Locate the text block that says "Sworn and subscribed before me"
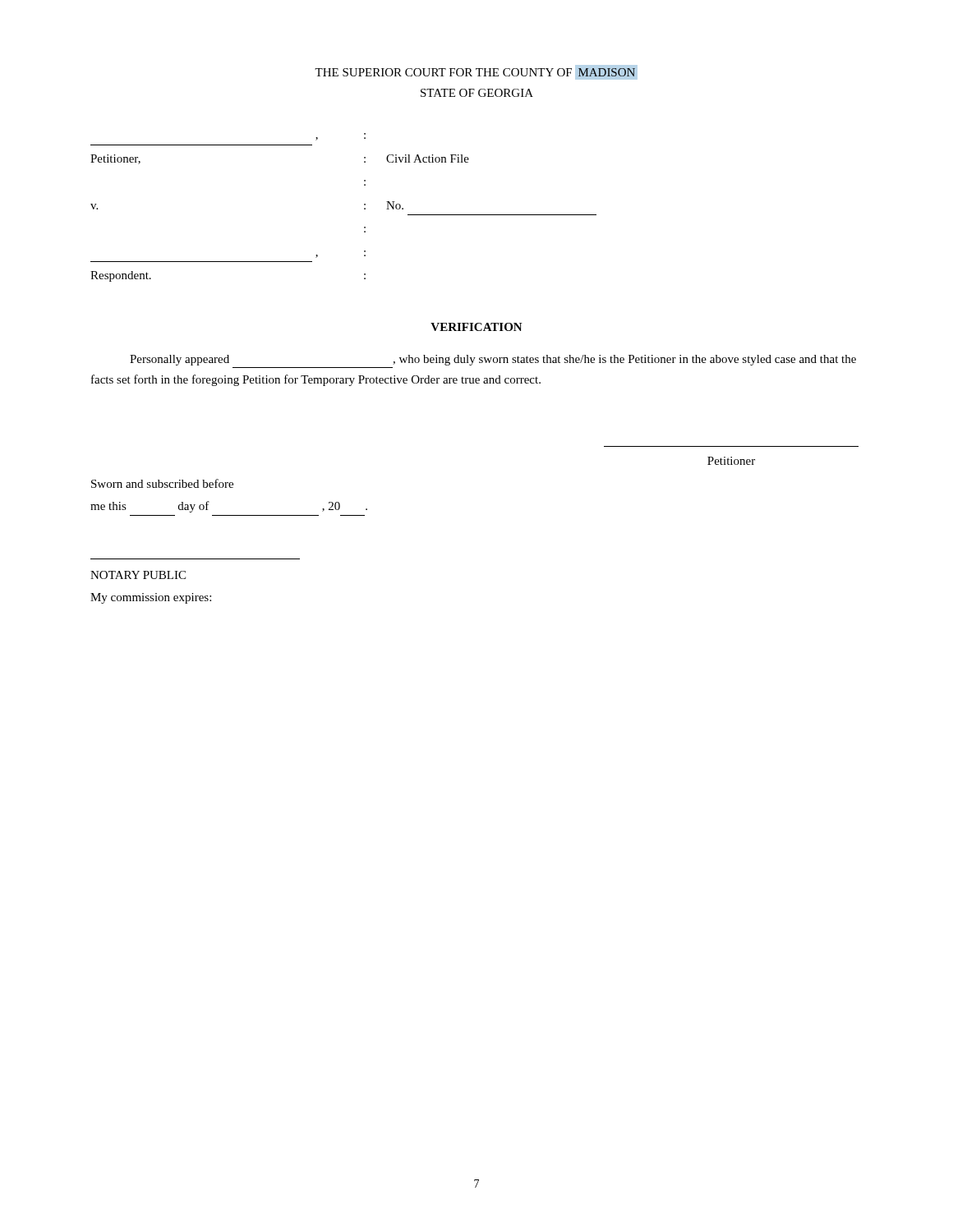The width and height of the screenshot is (953, 1232). tap(229, 496)
